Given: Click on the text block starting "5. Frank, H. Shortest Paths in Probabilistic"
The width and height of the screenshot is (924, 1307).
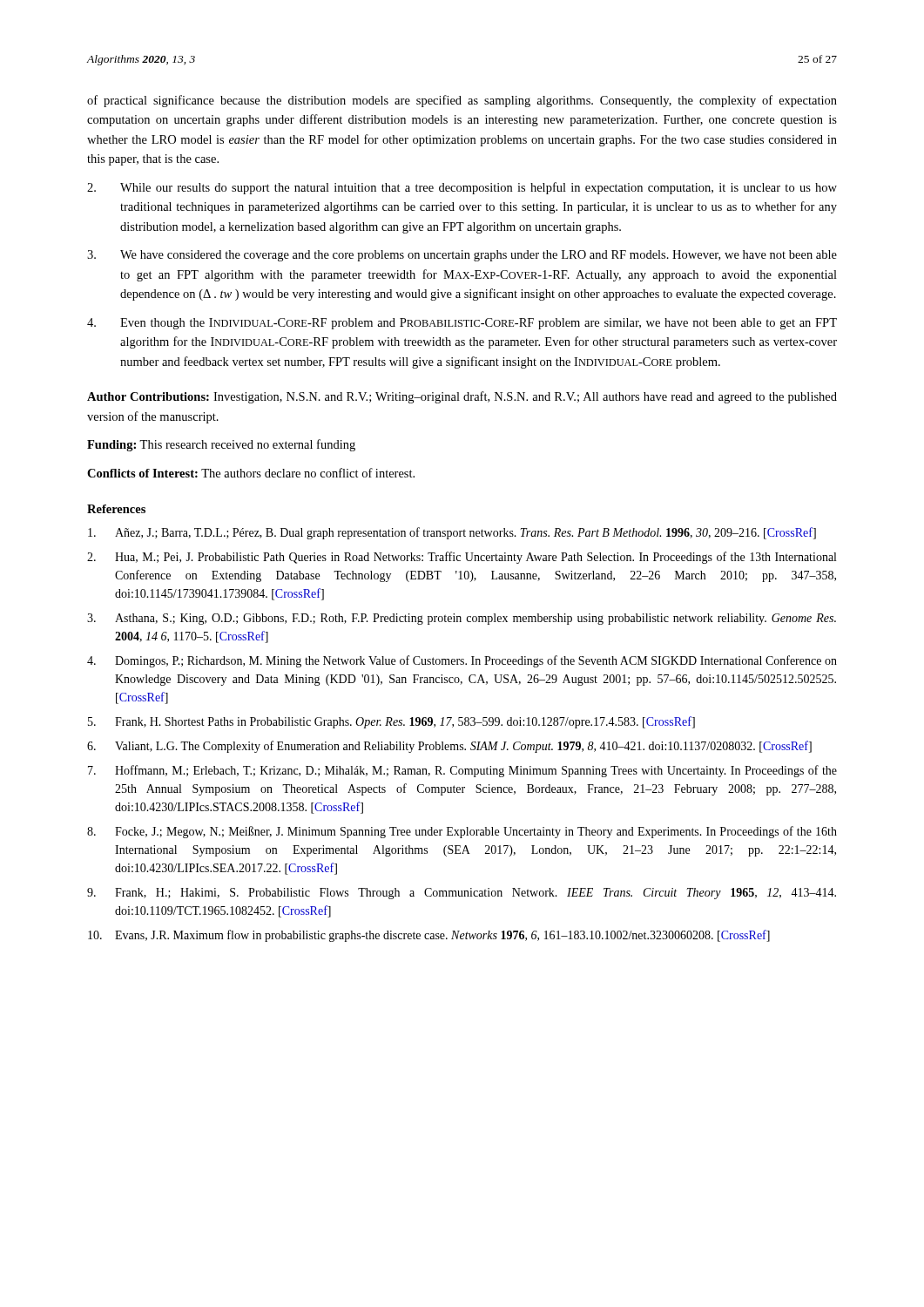Looking at the screenshot, I should coord(462,722).
